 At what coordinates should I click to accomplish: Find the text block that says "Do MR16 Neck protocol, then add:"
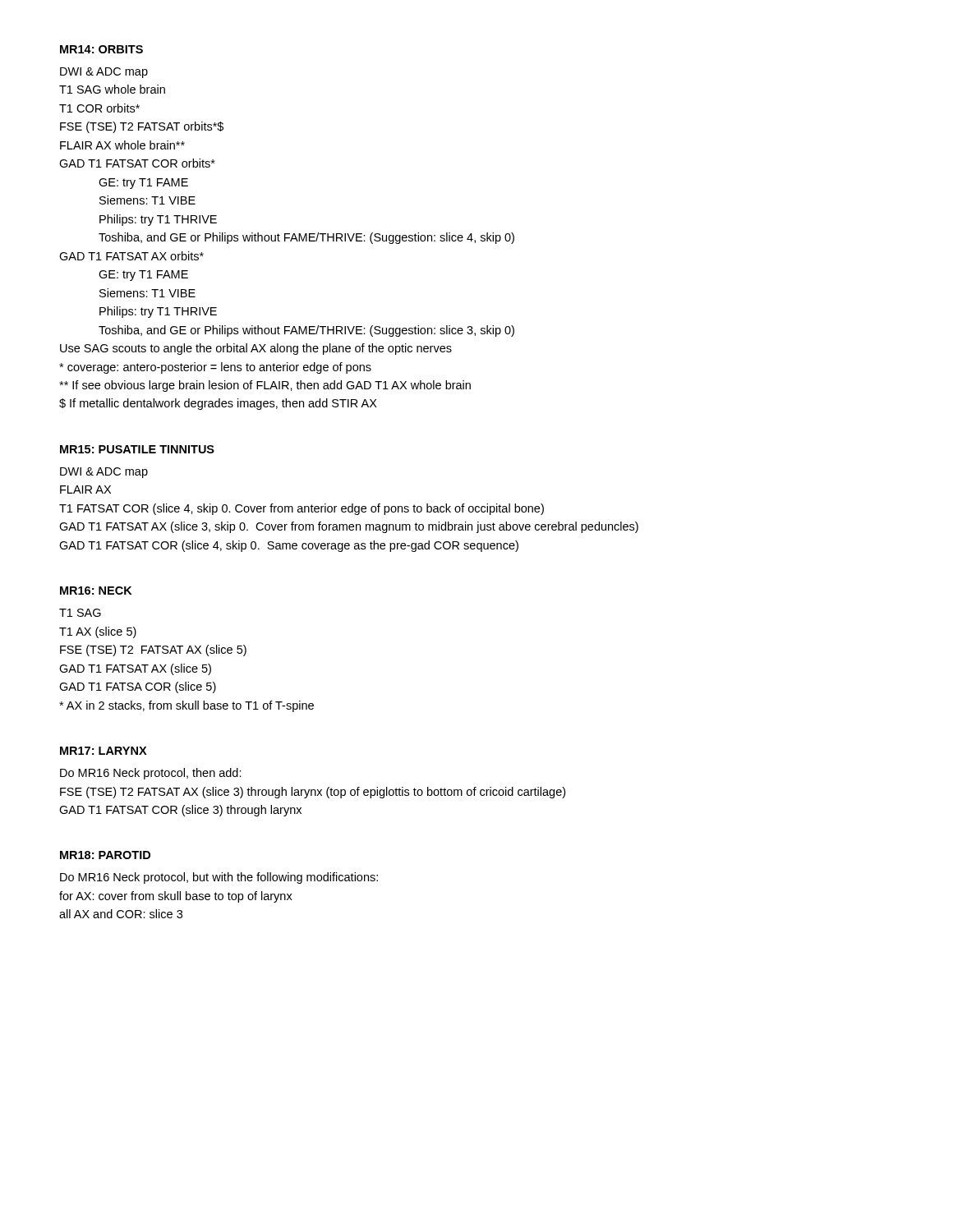[313, 791]
